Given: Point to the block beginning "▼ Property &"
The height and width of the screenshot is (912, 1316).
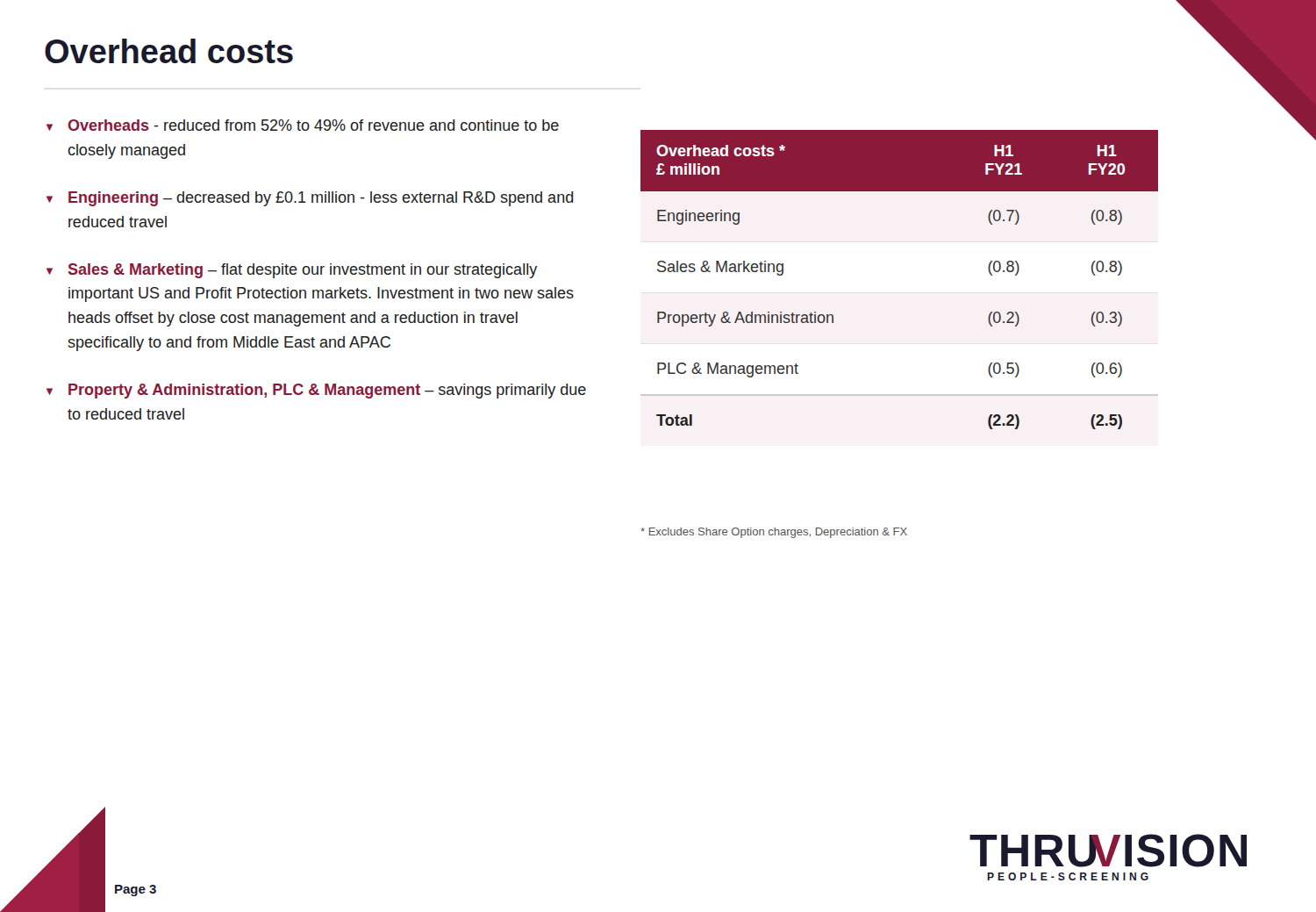Looking at the screenshot, I should (320, 403).
